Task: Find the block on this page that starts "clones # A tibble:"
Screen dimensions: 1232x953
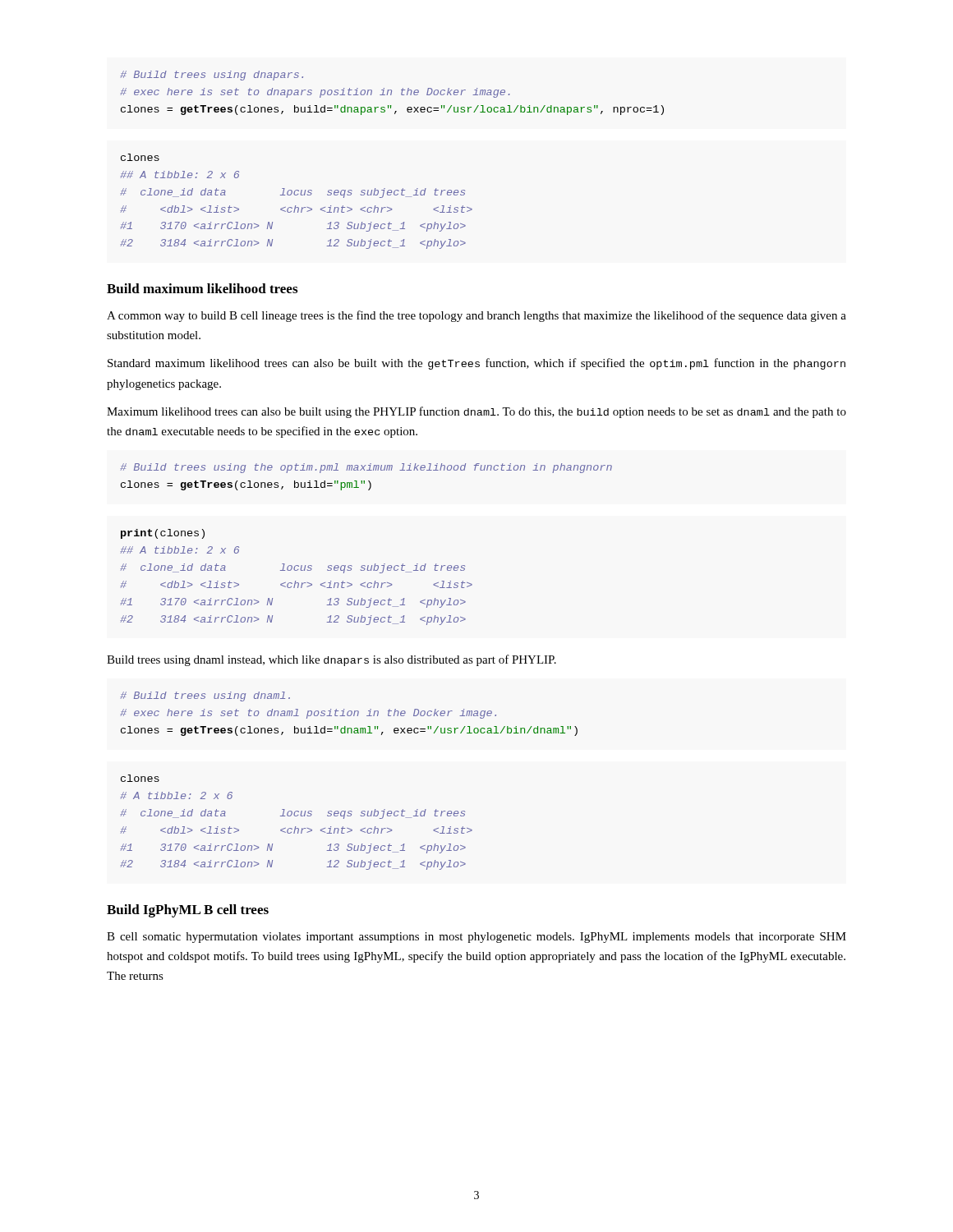Action: tap(476, 823)
